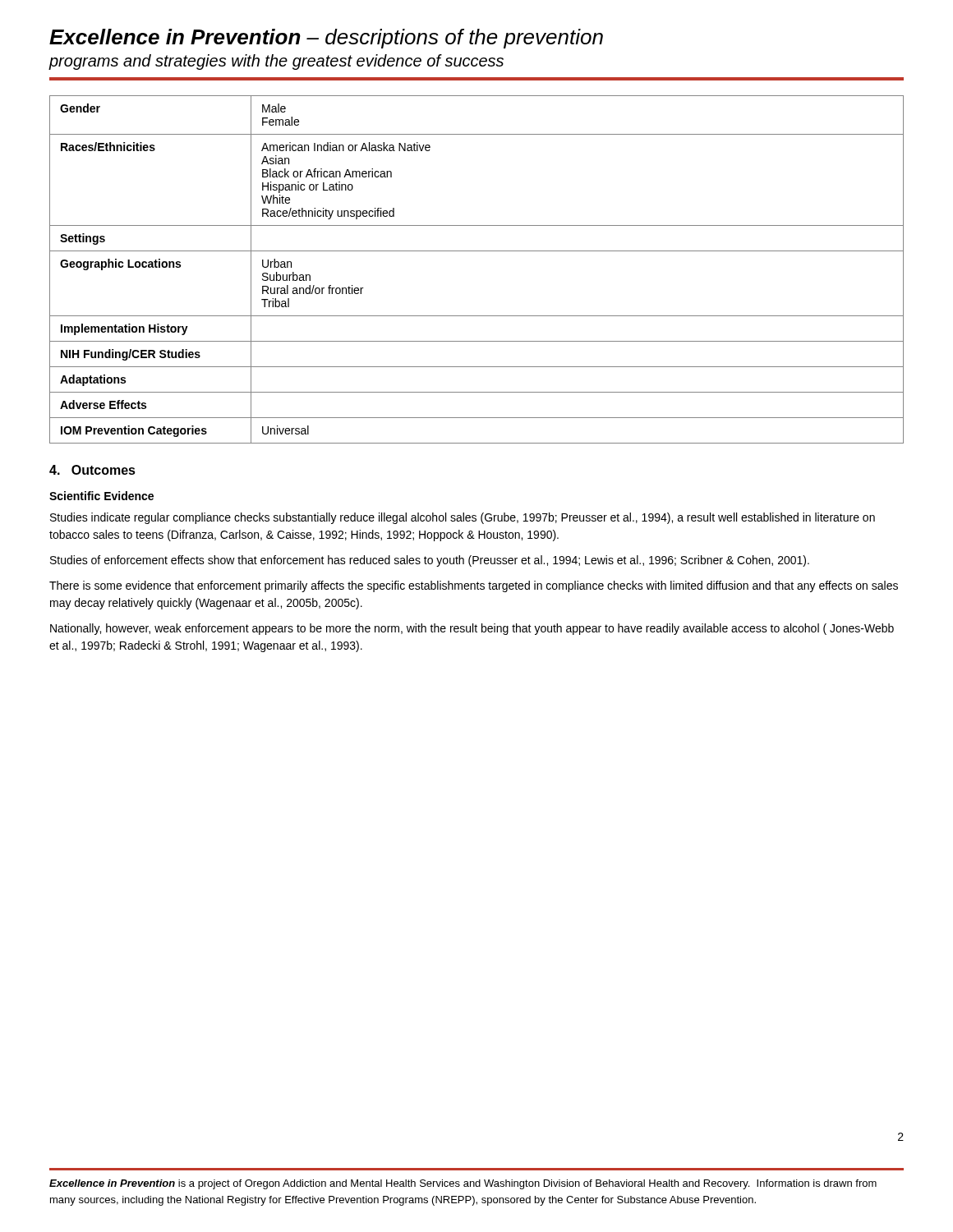Click on the table containing "IOM Prevention Categories"
The width and height of the screenshot is (953, 1232).
point(476,269)
